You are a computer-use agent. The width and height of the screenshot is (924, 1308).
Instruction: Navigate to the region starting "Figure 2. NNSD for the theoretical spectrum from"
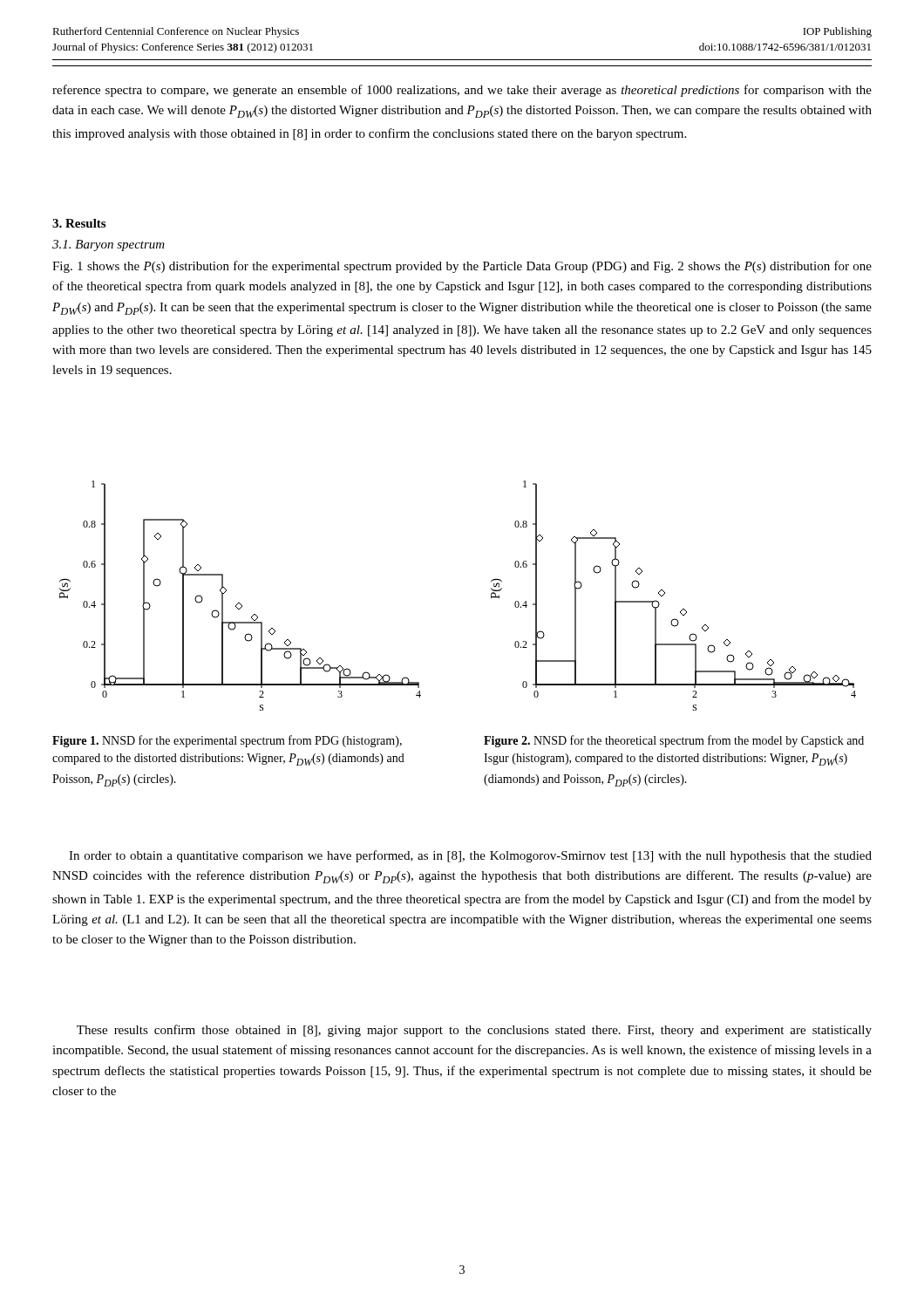pyautogui.click(x=674, y=762)
